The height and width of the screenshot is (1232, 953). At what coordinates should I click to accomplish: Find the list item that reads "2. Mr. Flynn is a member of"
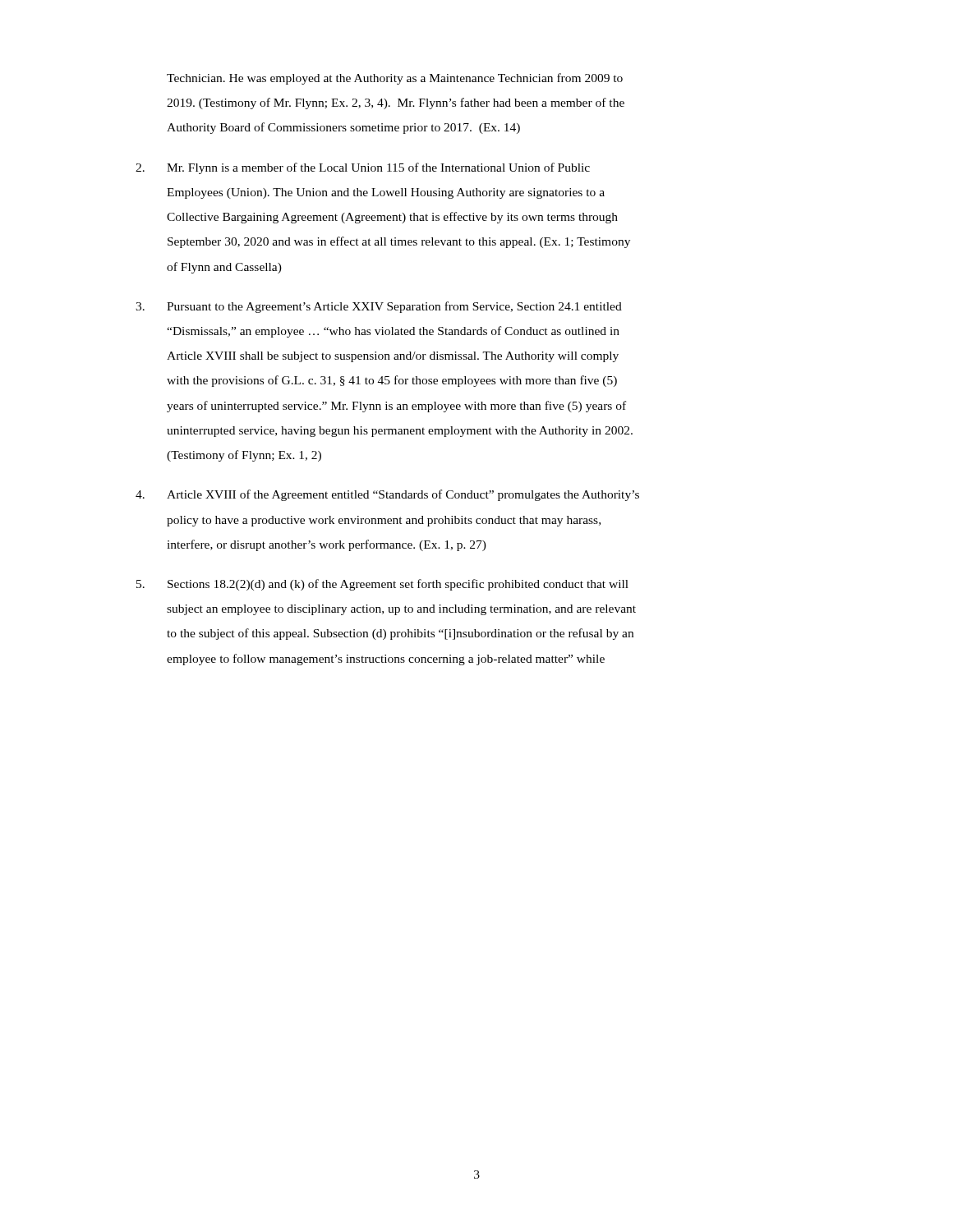tap(476, 217)
